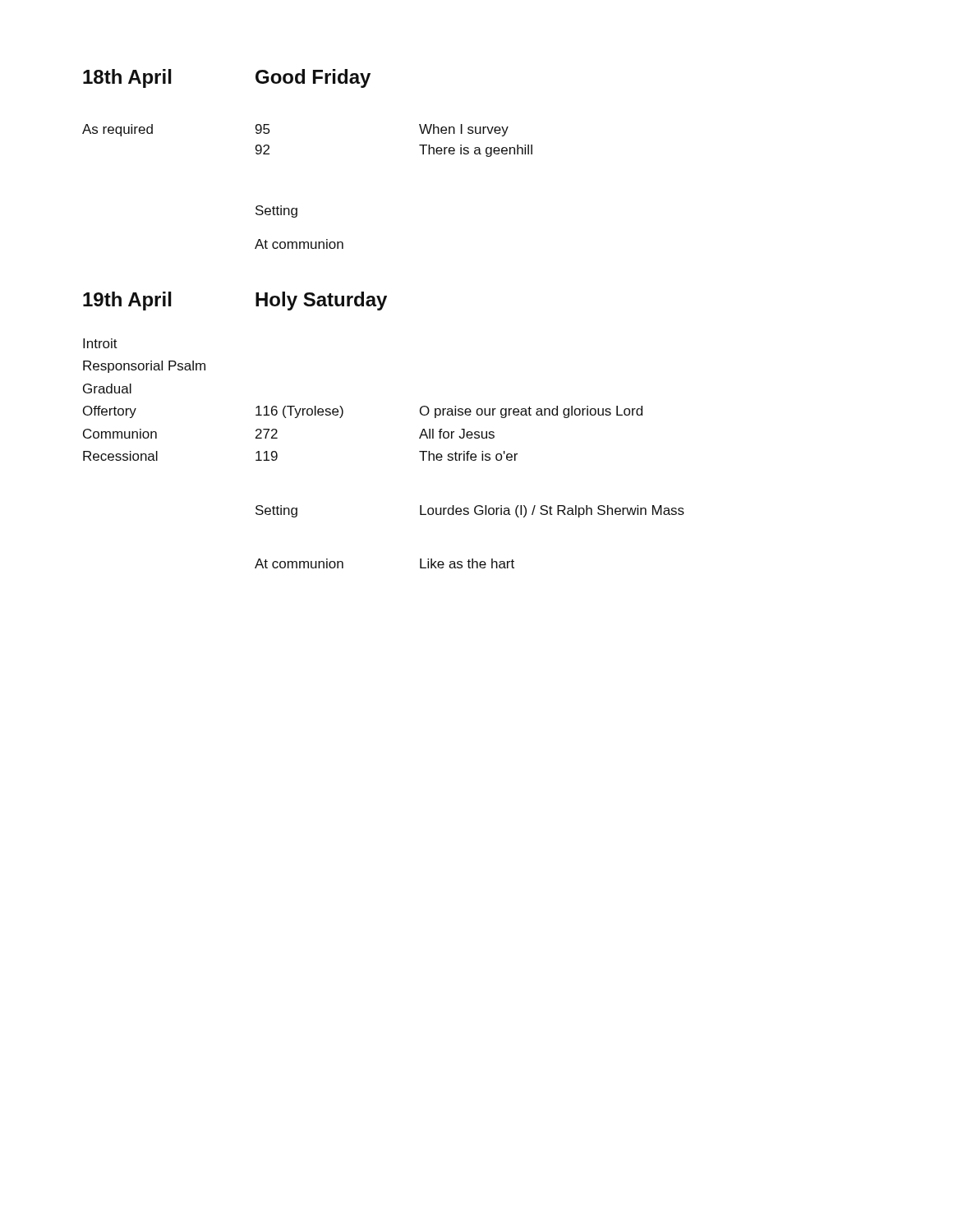Locate the text "At communion"
Screen dimensions: 1232x953
299,244
